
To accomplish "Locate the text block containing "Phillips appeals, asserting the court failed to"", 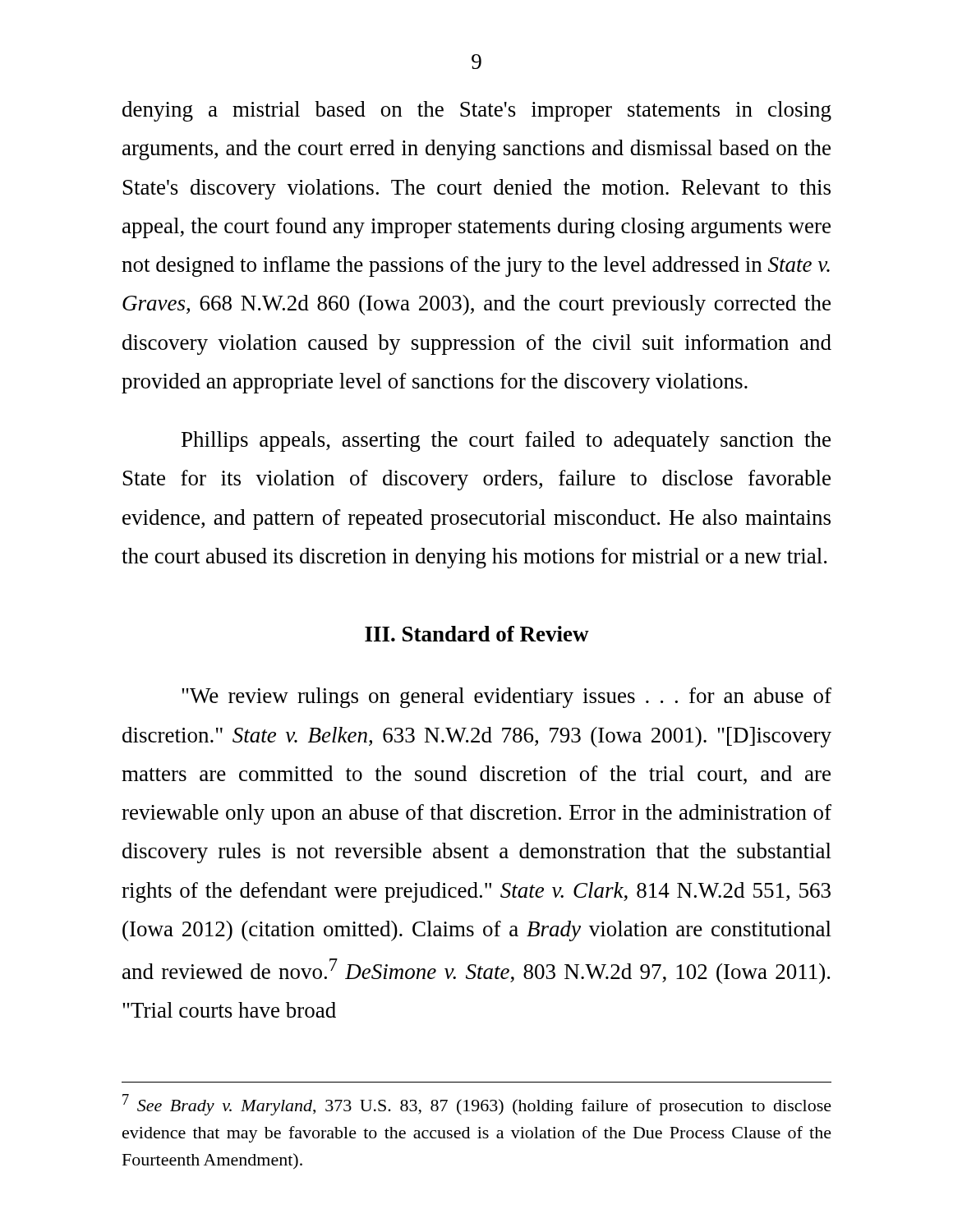I will tap(506, 441).
